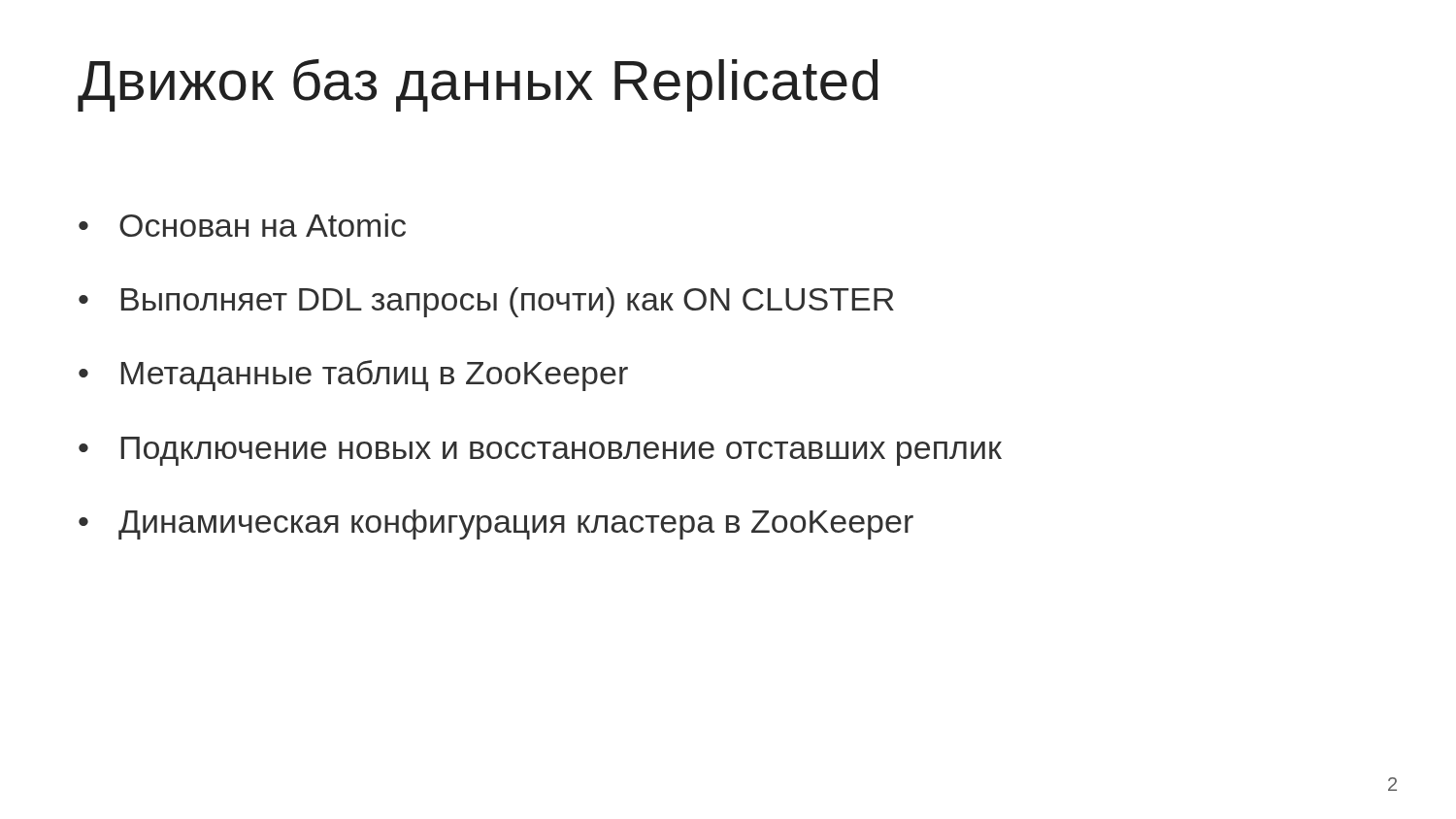The image size is (1456, 819).
Task: Find the list item that says "• Подключение новых и восстановление отставших реплик"
Action: coord(540,447)
